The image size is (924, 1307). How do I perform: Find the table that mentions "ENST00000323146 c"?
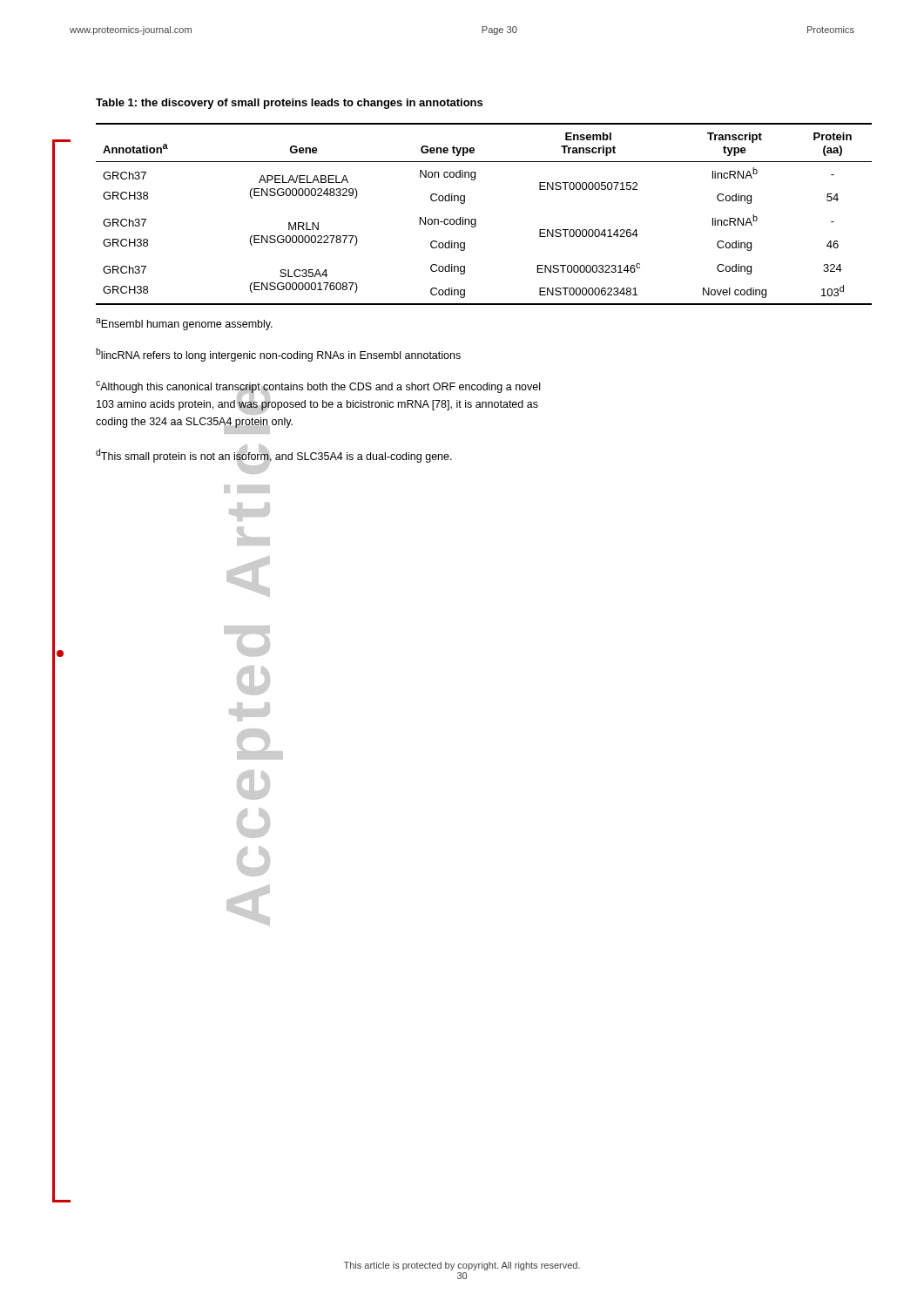pyautogui.click(x=484, y=214)
